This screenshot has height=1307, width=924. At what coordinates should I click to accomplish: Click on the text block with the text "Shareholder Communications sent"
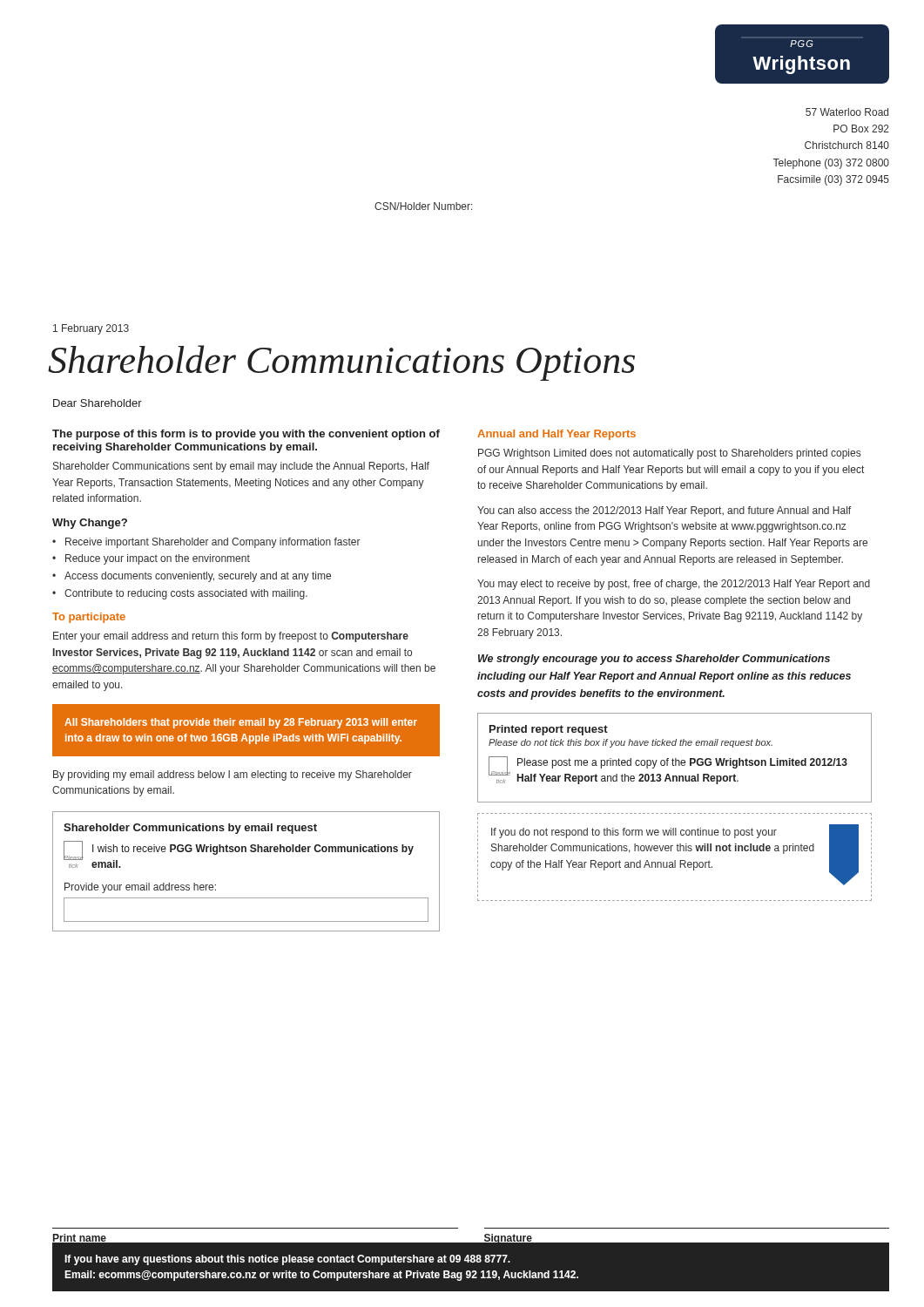[x=241, y=482]
